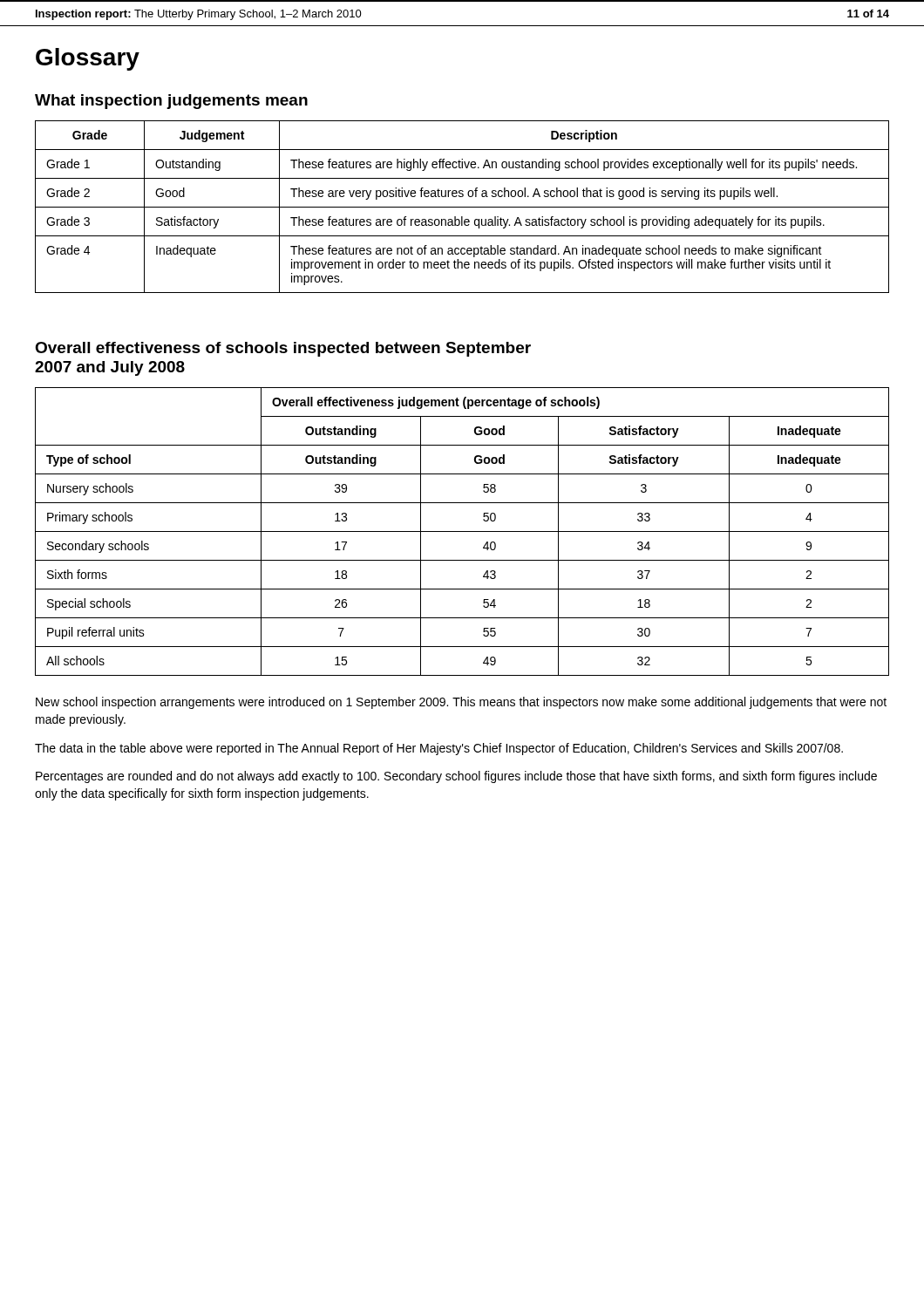Image resolution: width=924 pixels, height=1308 pixels.
Task: Find the block on this page that starts "The data in"
Action: [x=462, y=748]
